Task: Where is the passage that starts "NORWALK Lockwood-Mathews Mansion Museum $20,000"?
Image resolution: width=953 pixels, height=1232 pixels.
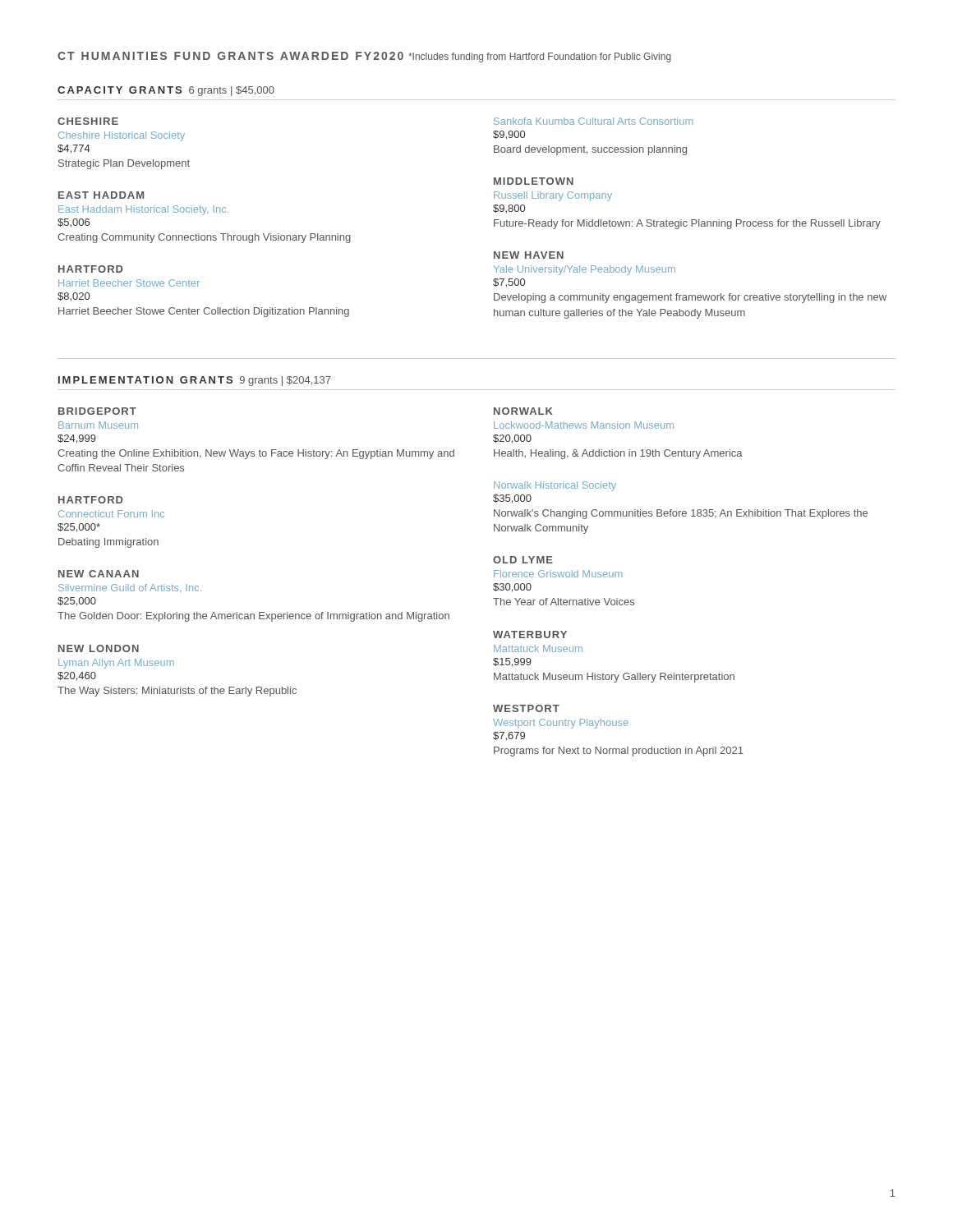Action: point(523,411)
